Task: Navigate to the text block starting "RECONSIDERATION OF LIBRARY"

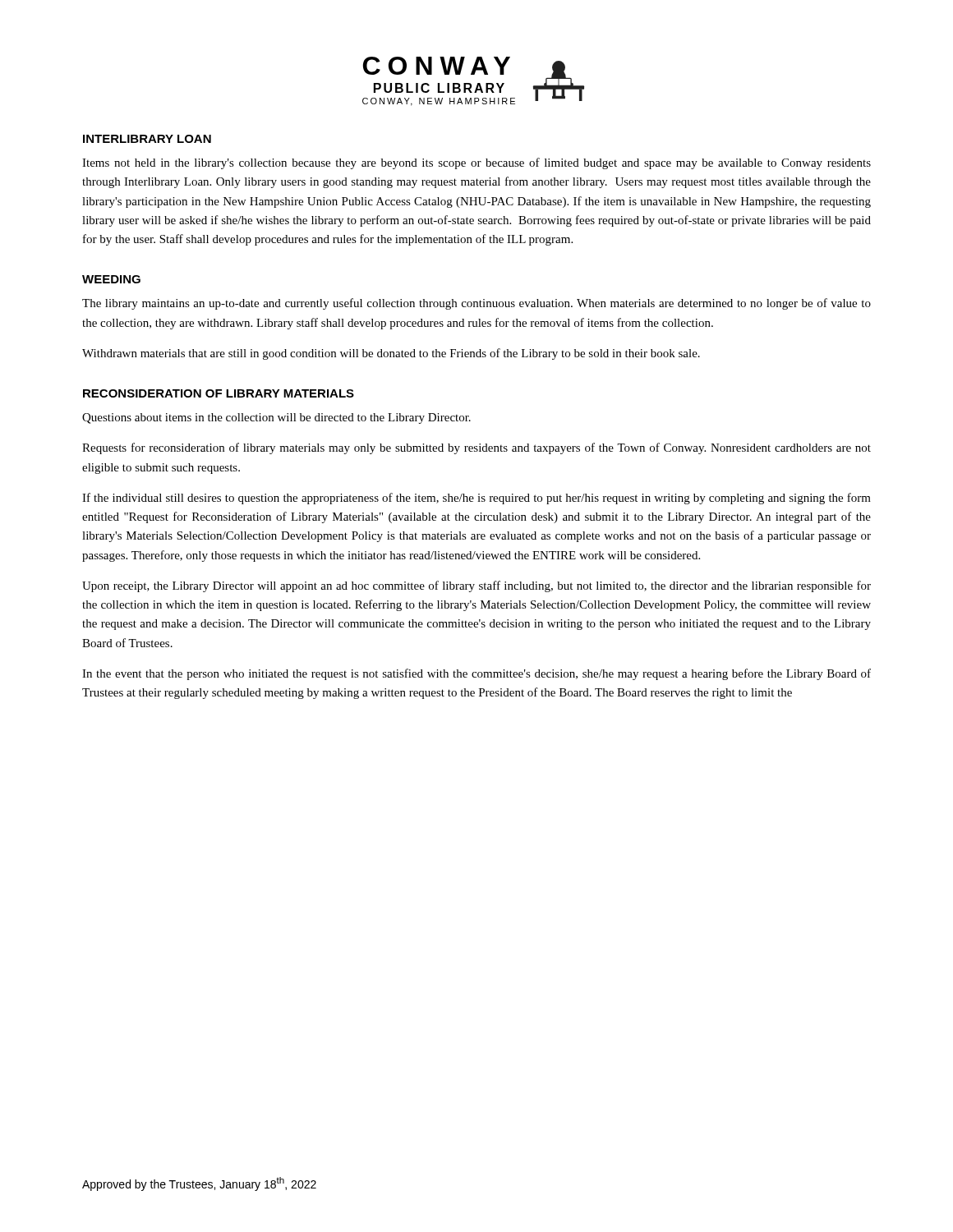Action: [218, 393]
